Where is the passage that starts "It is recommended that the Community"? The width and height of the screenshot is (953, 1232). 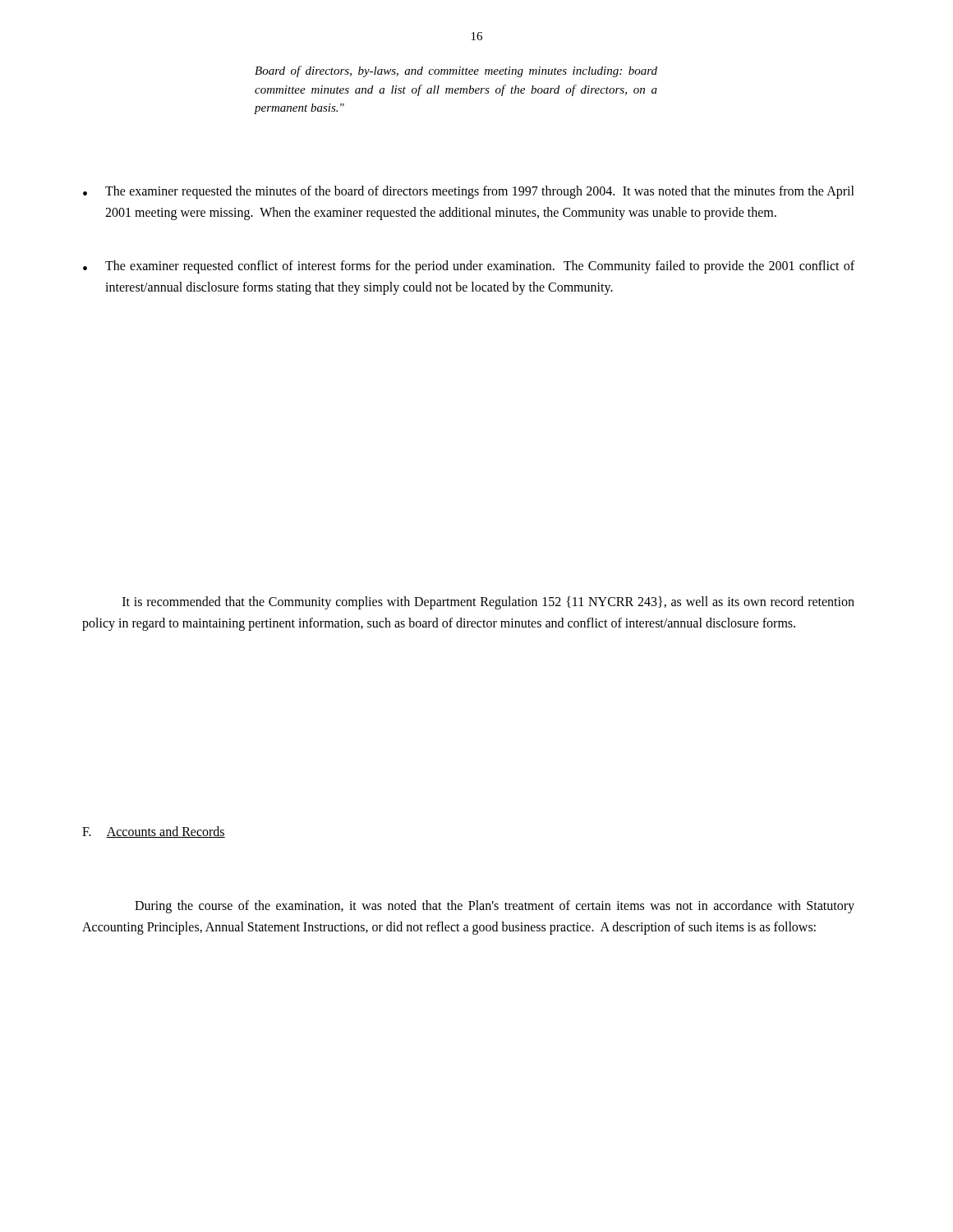[x=468, y=612]
